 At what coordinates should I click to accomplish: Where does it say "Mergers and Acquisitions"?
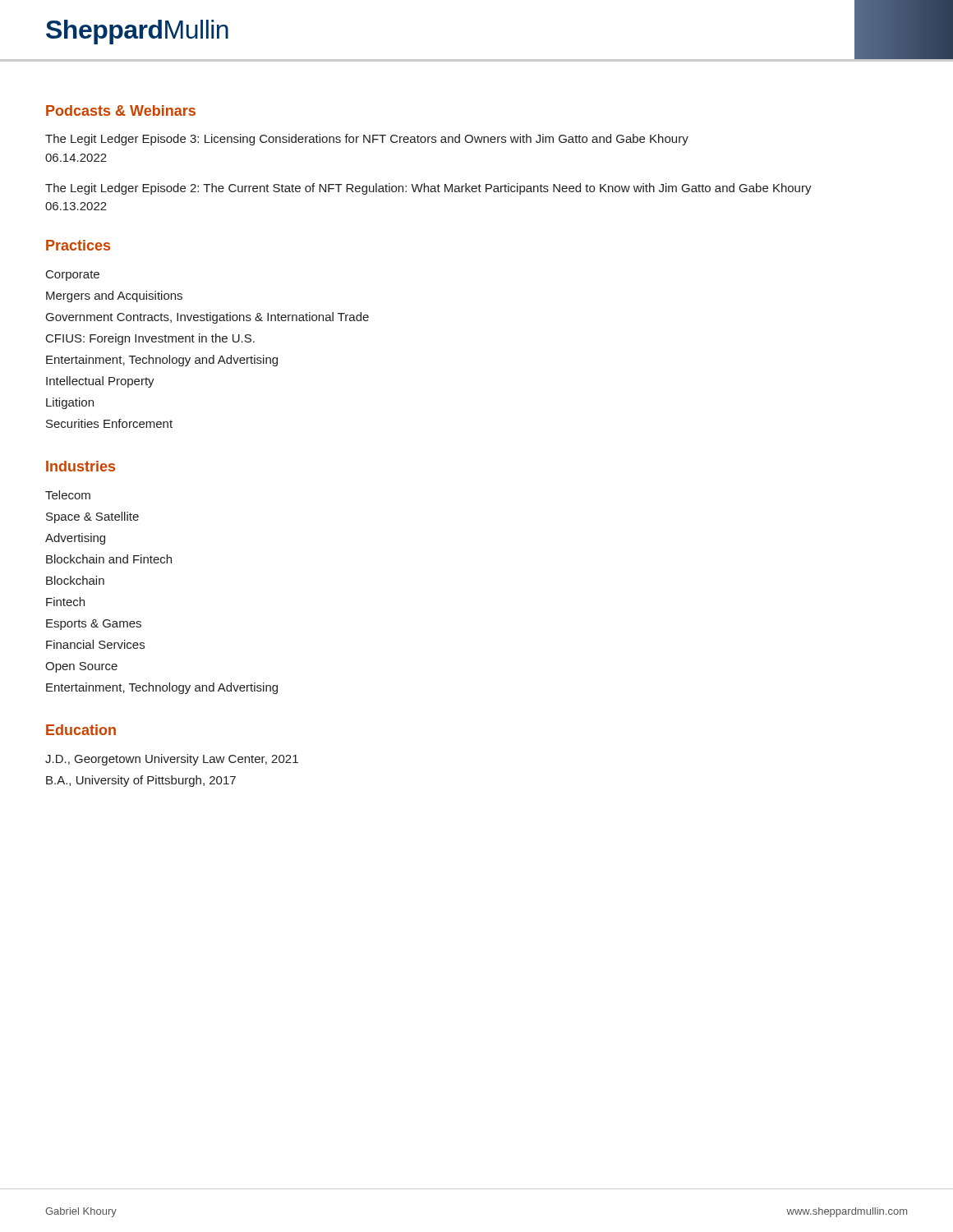[x=114, y=295]
